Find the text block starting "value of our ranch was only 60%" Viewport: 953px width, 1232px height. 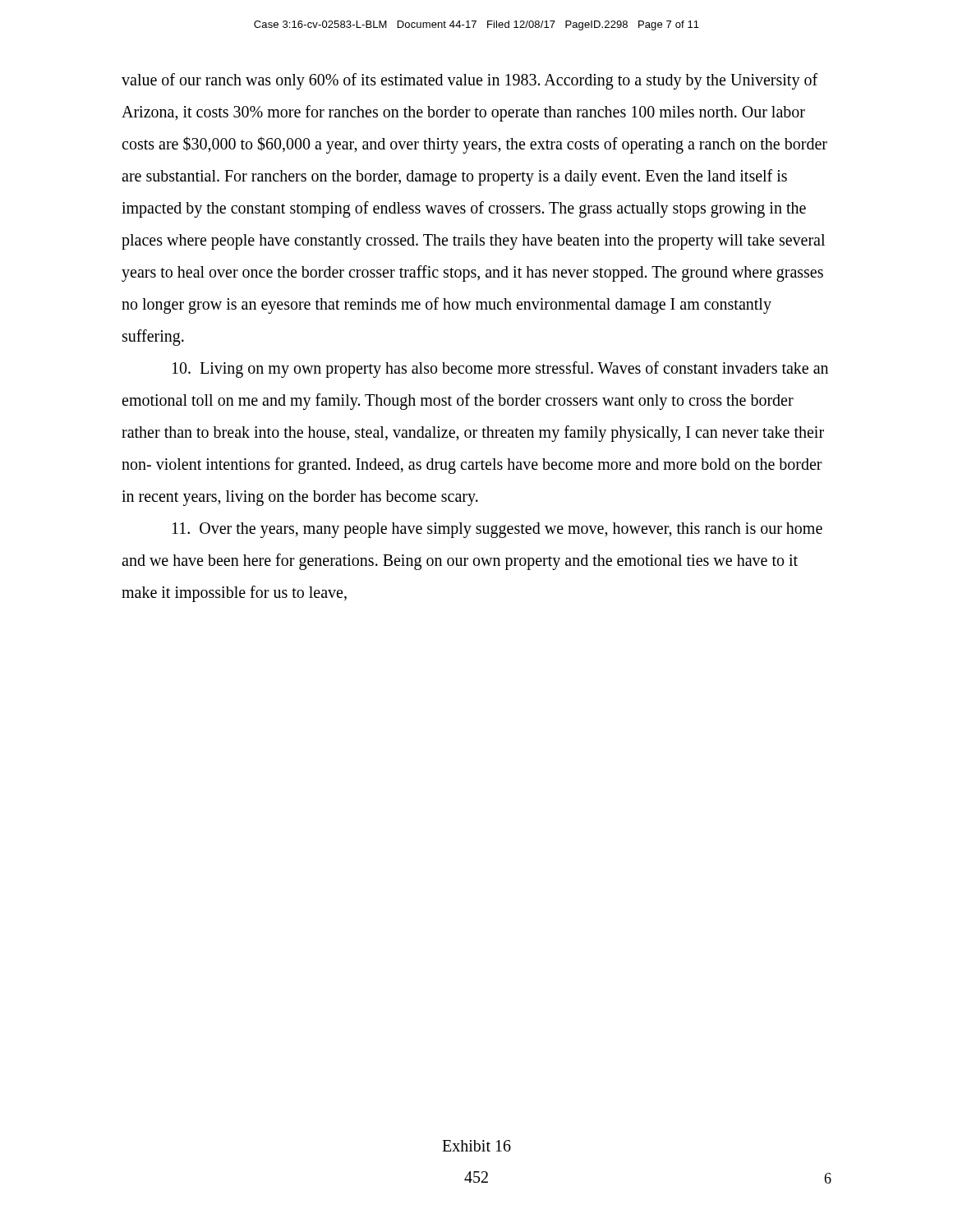click(470, 81)
